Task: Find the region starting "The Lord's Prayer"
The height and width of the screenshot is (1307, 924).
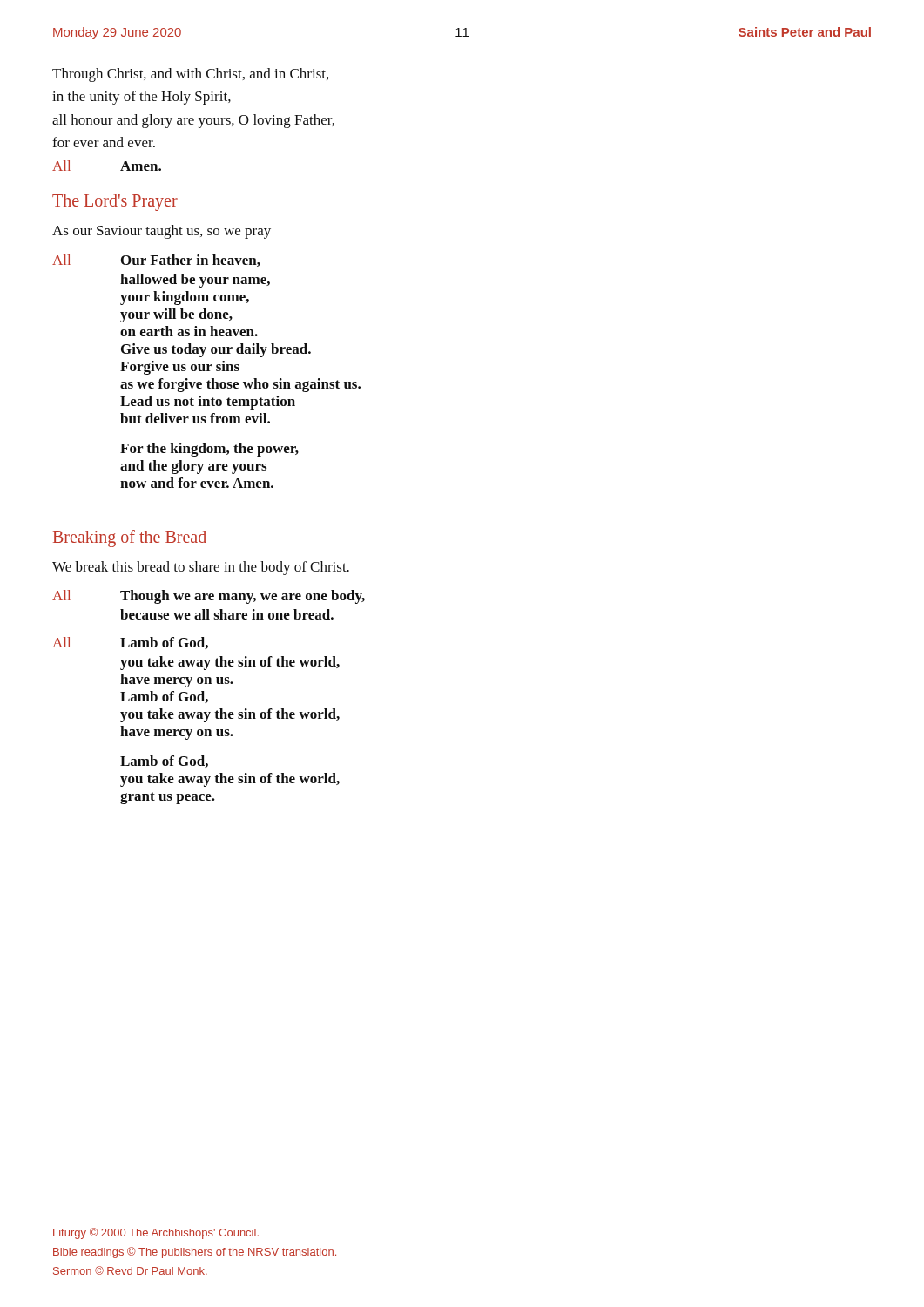Action: click(x=115, y=201)
